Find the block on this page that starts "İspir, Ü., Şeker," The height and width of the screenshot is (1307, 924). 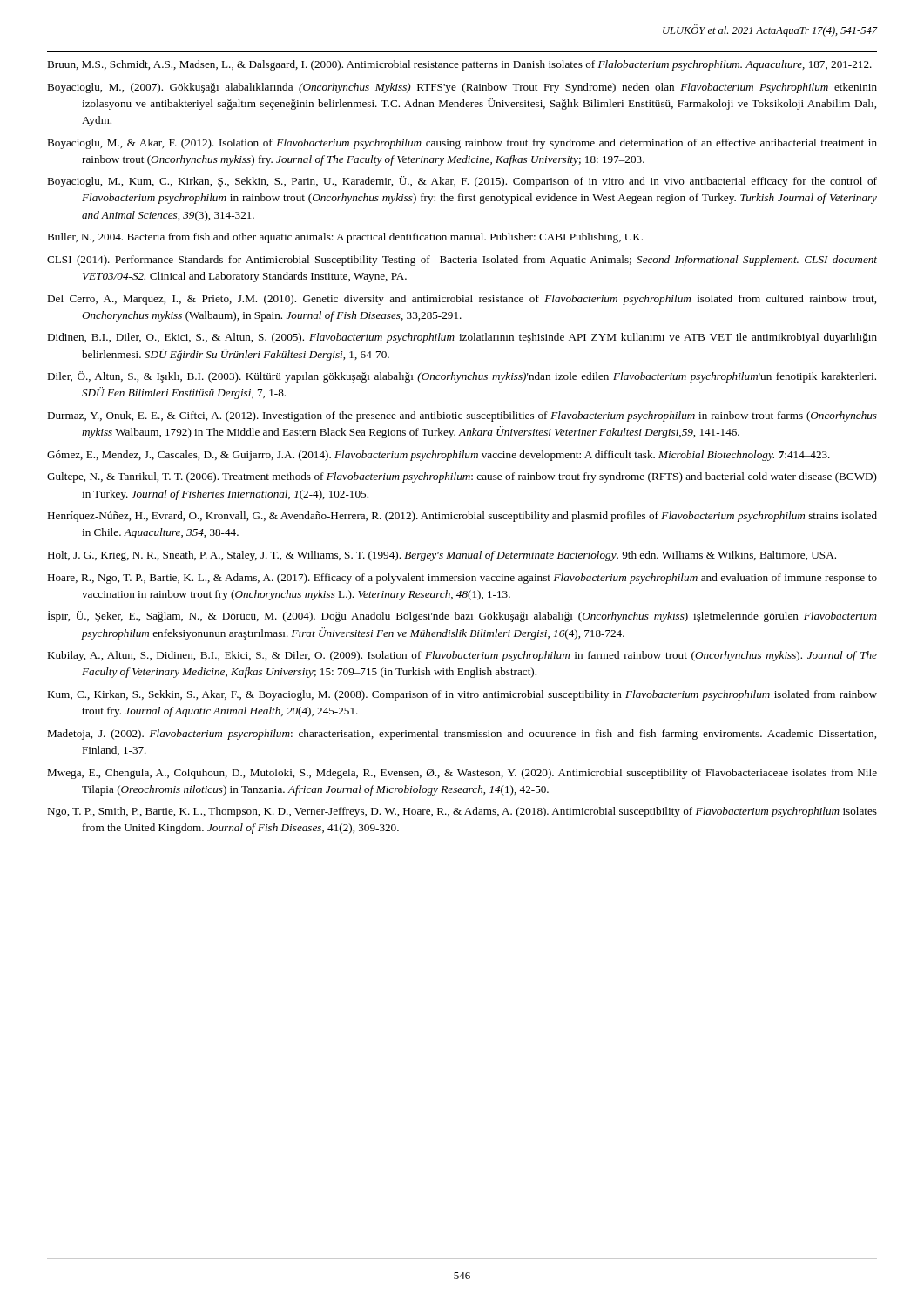coord(462,624)
